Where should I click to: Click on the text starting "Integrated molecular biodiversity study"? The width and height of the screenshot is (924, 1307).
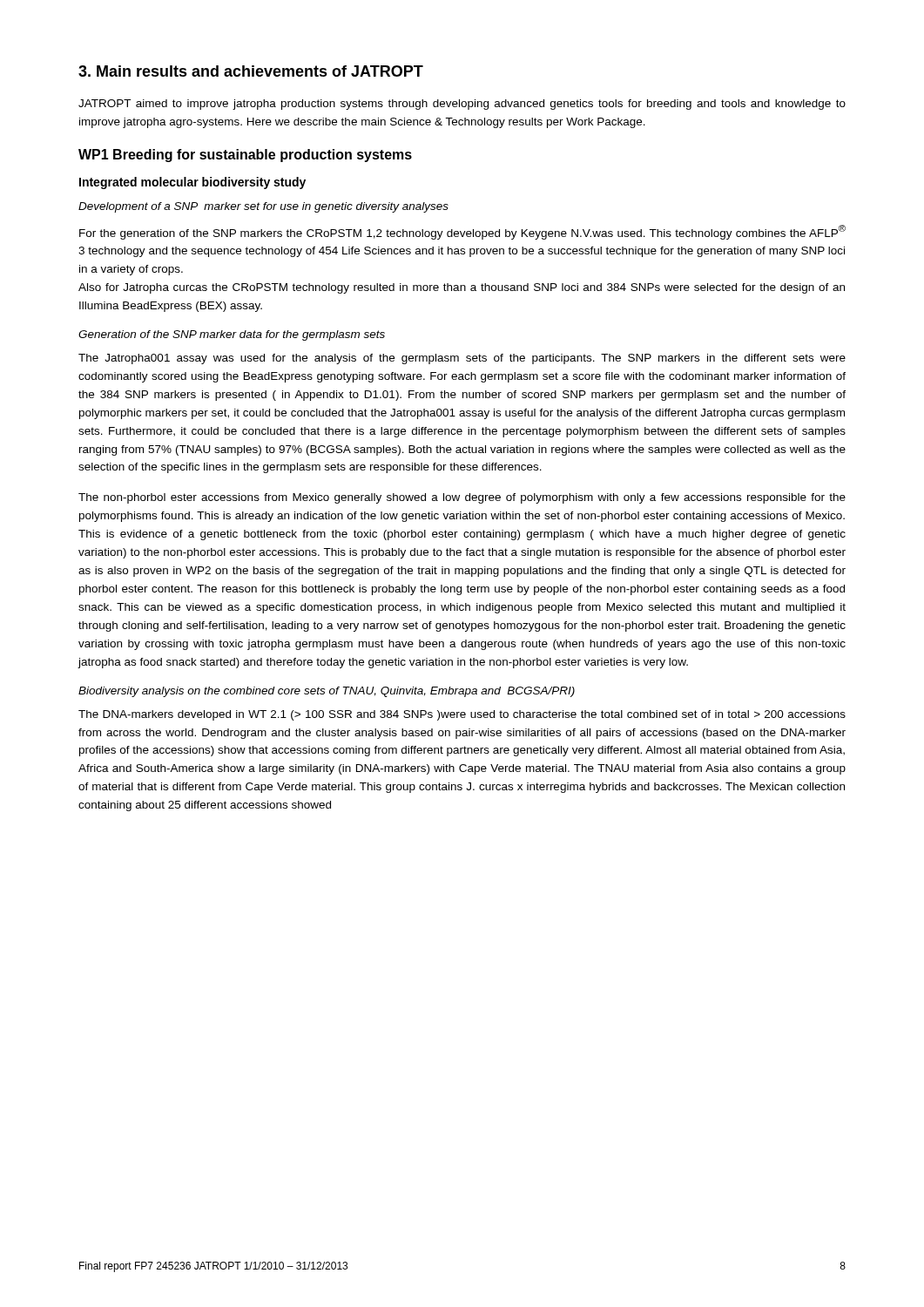(192, 182)
